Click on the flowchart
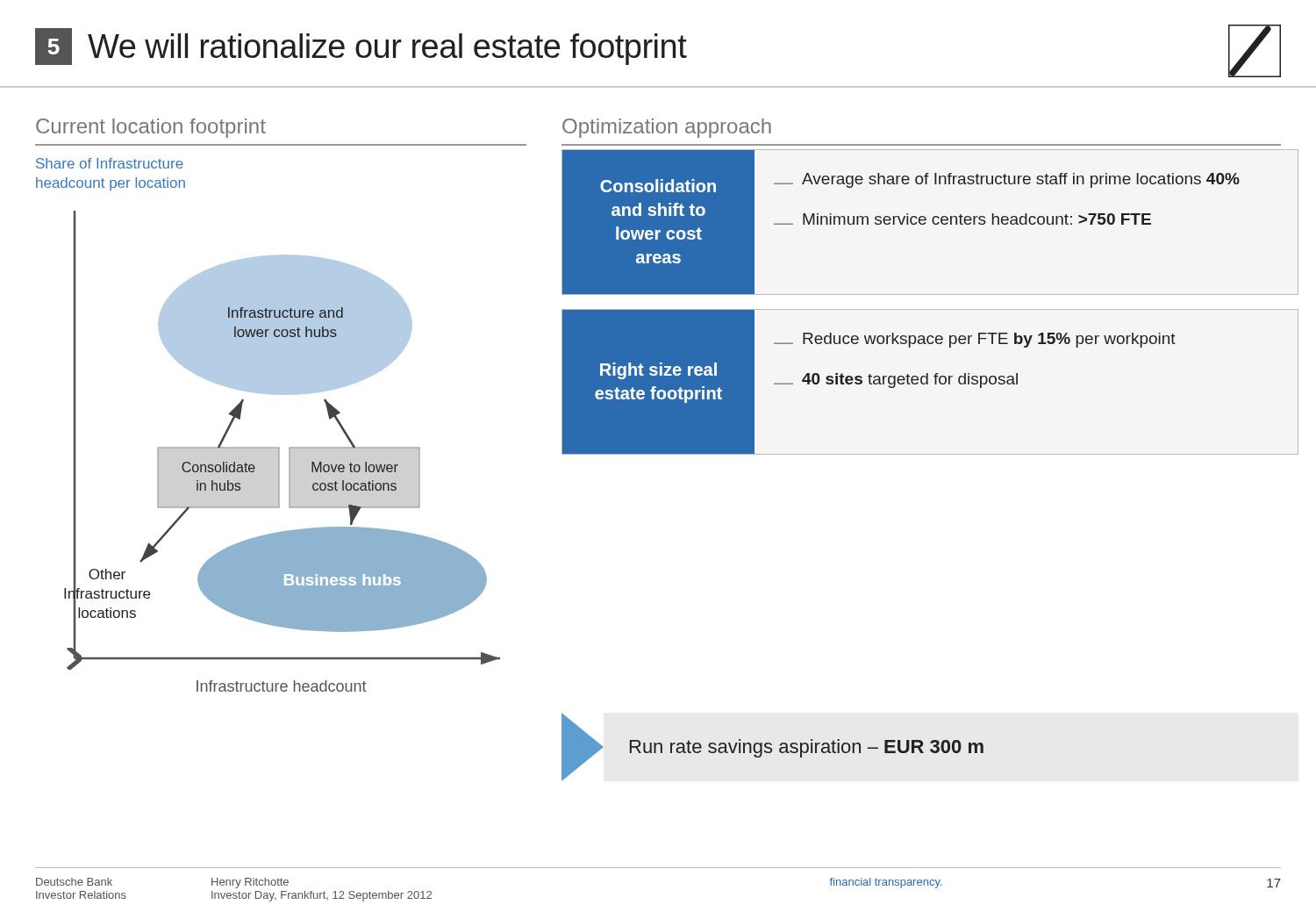Viewport: 1316px width, 912px height. tap(281, 465)
